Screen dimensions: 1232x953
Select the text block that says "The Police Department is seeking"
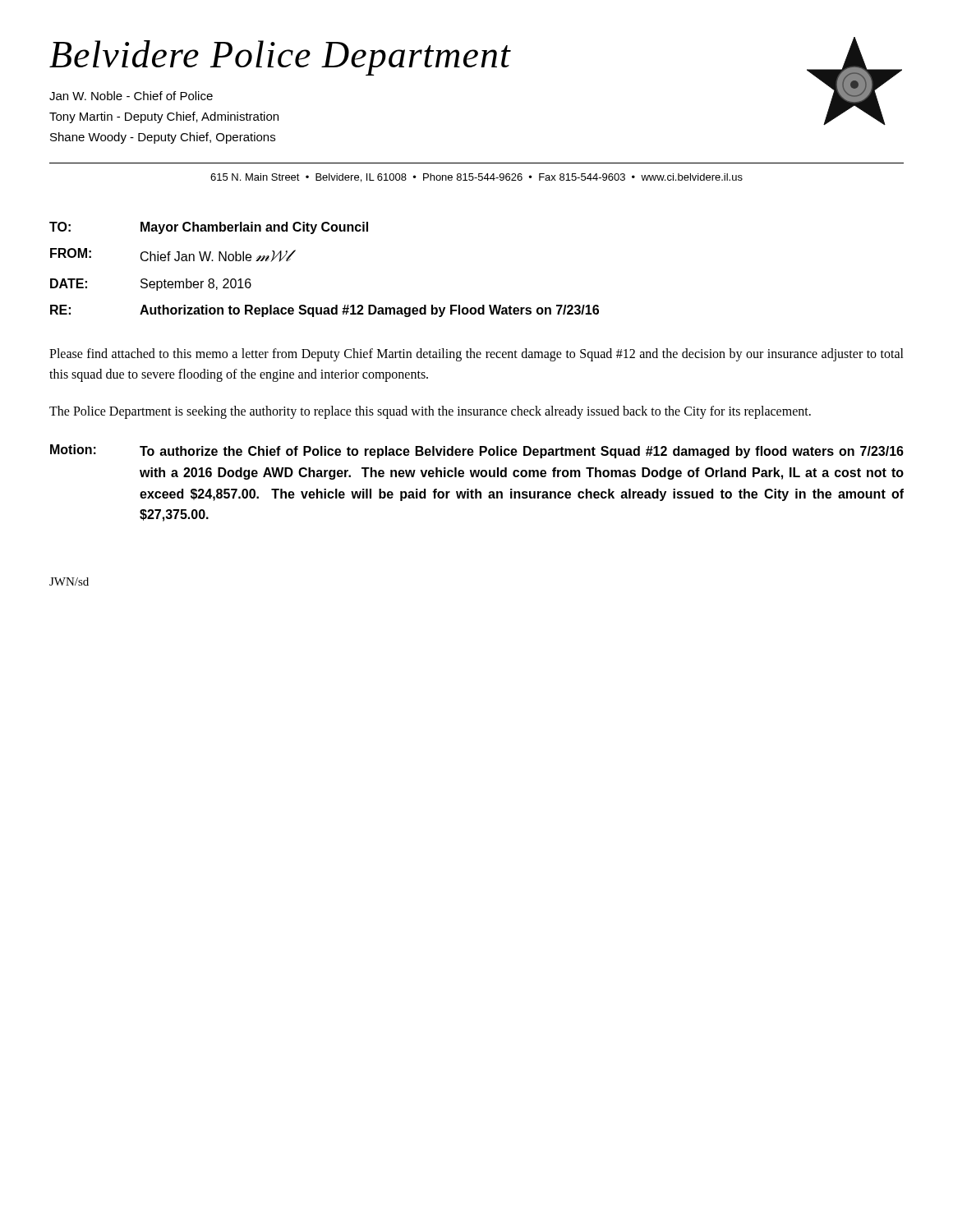coord(430,411)
